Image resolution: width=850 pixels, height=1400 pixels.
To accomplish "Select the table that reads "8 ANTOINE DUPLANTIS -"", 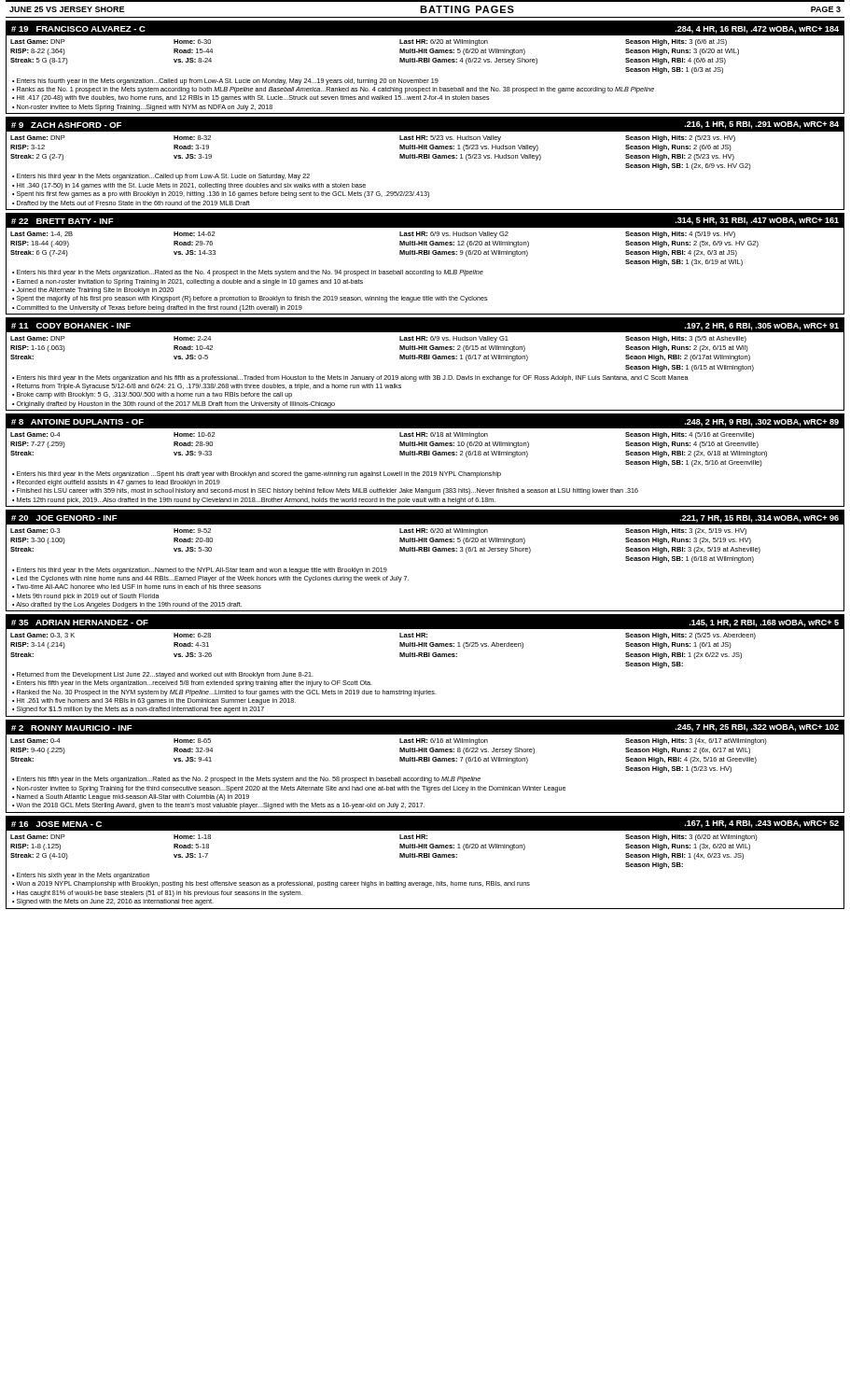I will tap(425, 460).
